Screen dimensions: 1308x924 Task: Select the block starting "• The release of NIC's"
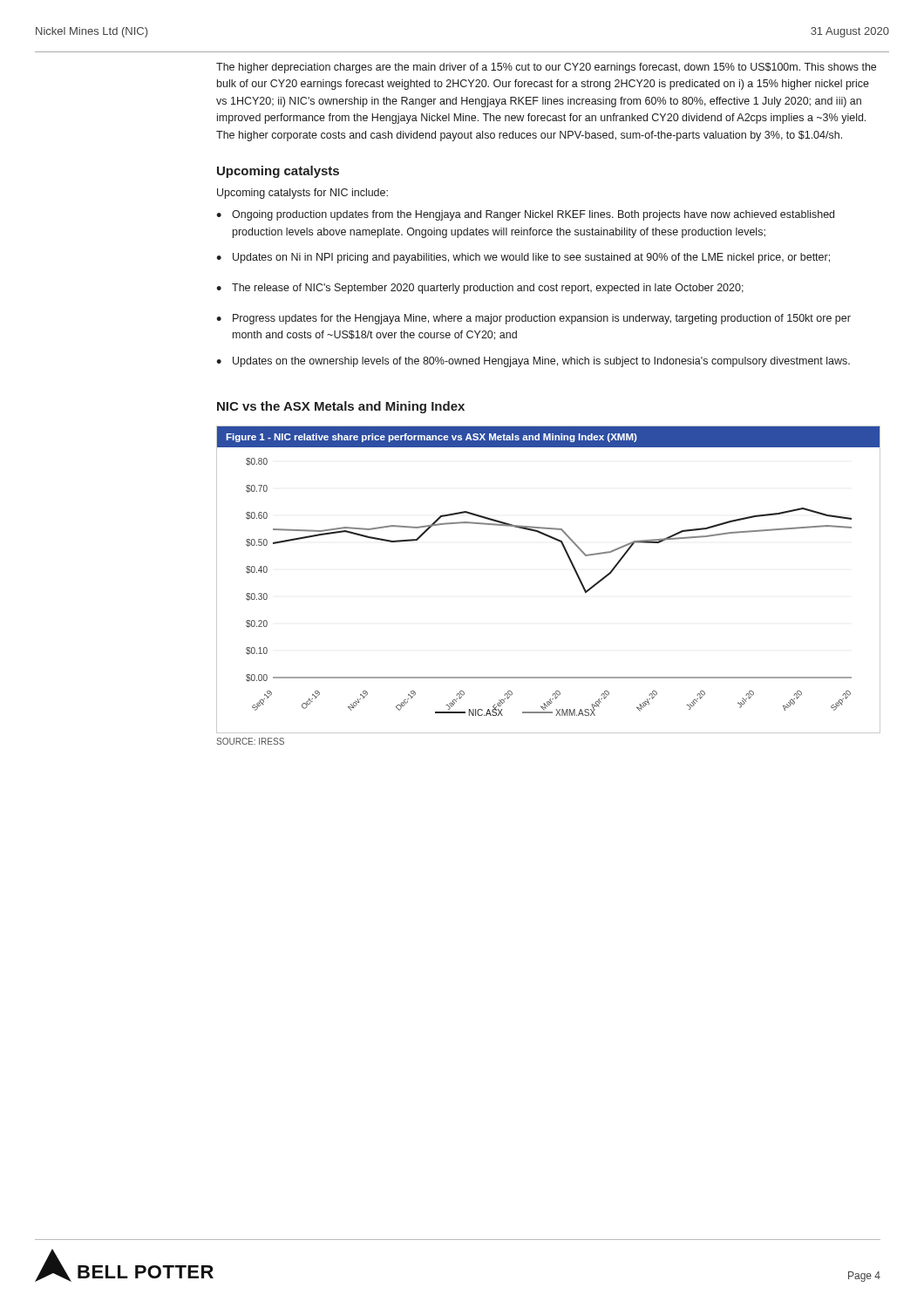point(480,291)
